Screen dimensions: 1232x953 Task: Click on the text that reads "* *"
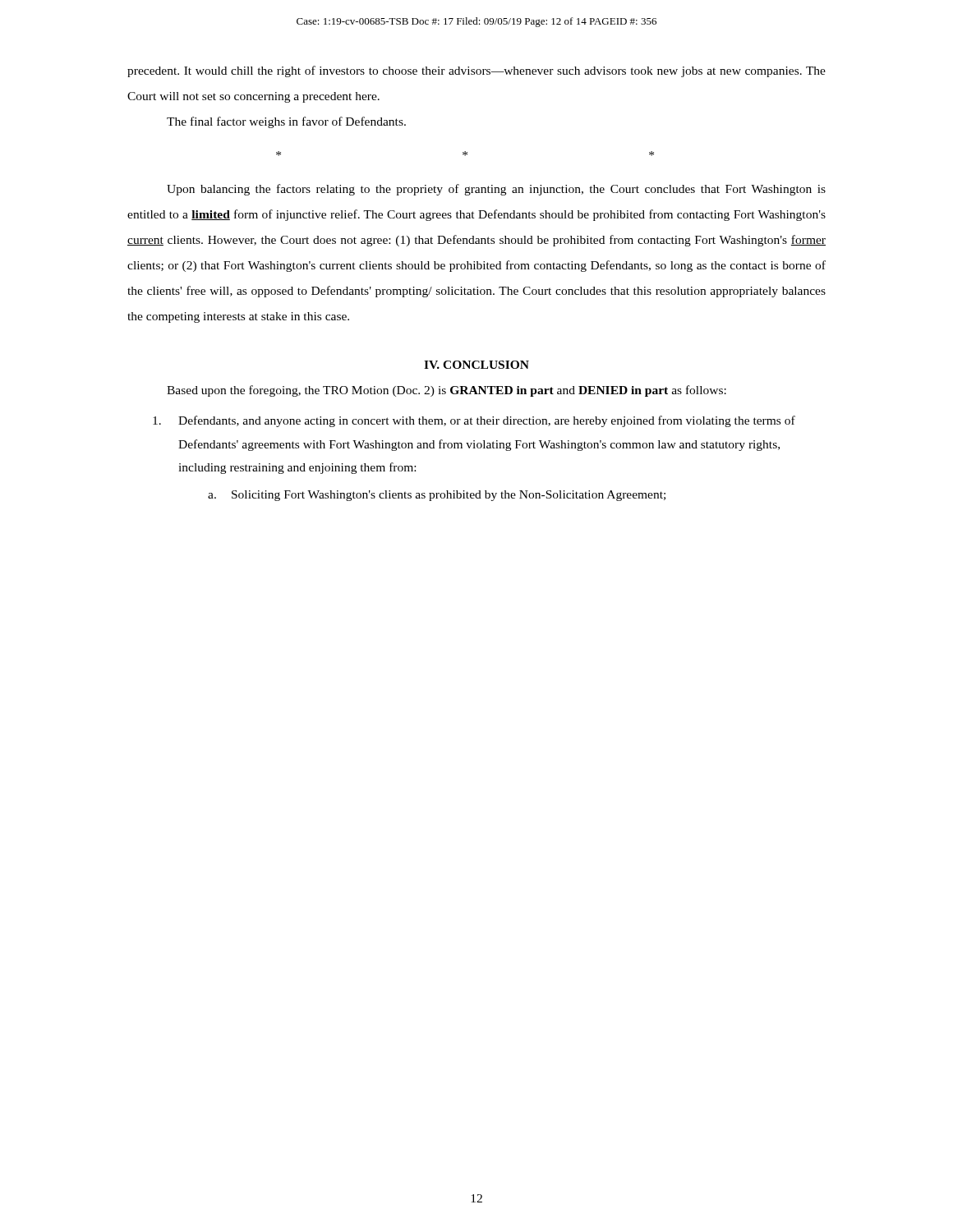(476, 155)
